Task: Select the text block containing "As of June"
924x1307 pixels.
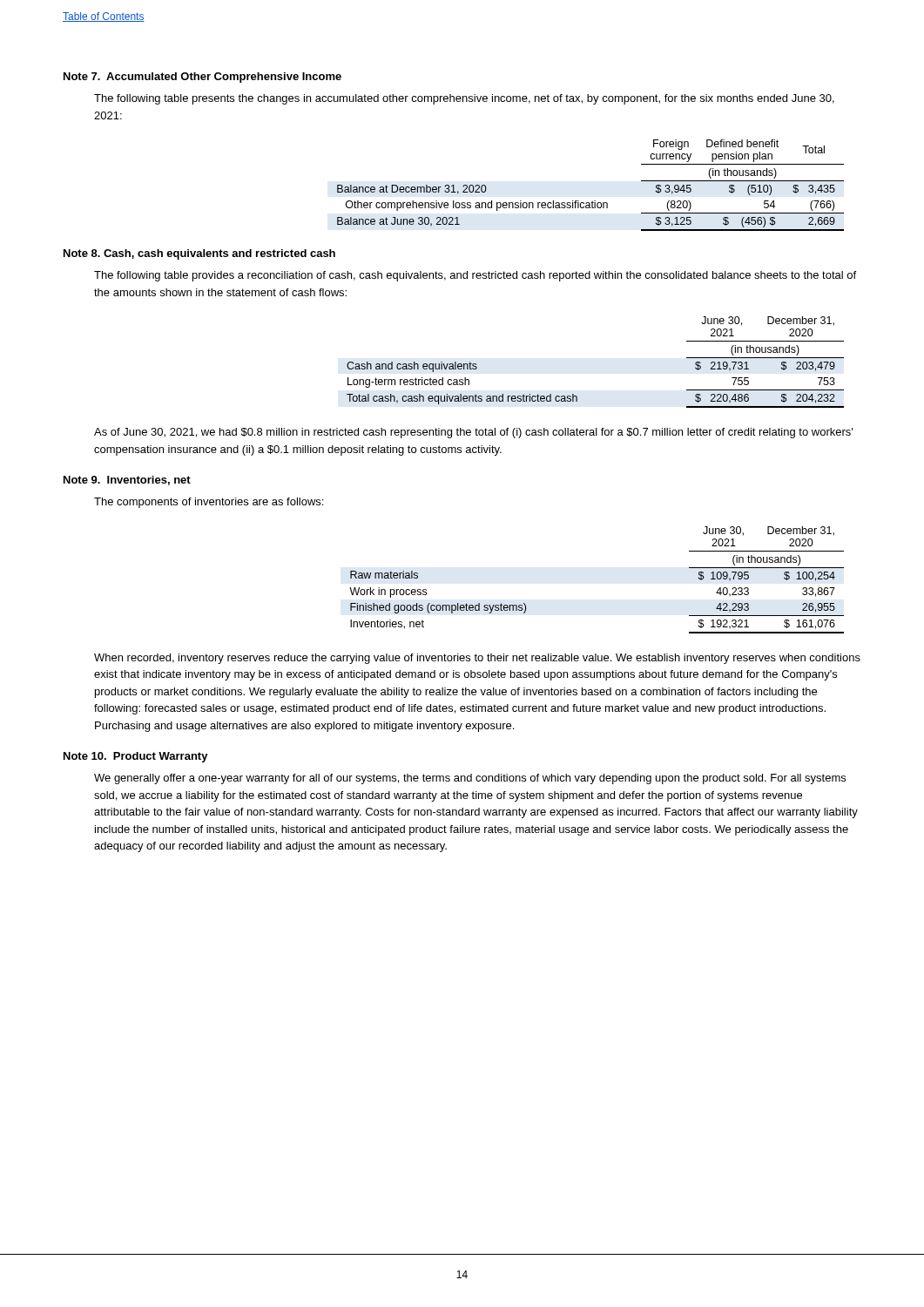Action: pos(474,440)
